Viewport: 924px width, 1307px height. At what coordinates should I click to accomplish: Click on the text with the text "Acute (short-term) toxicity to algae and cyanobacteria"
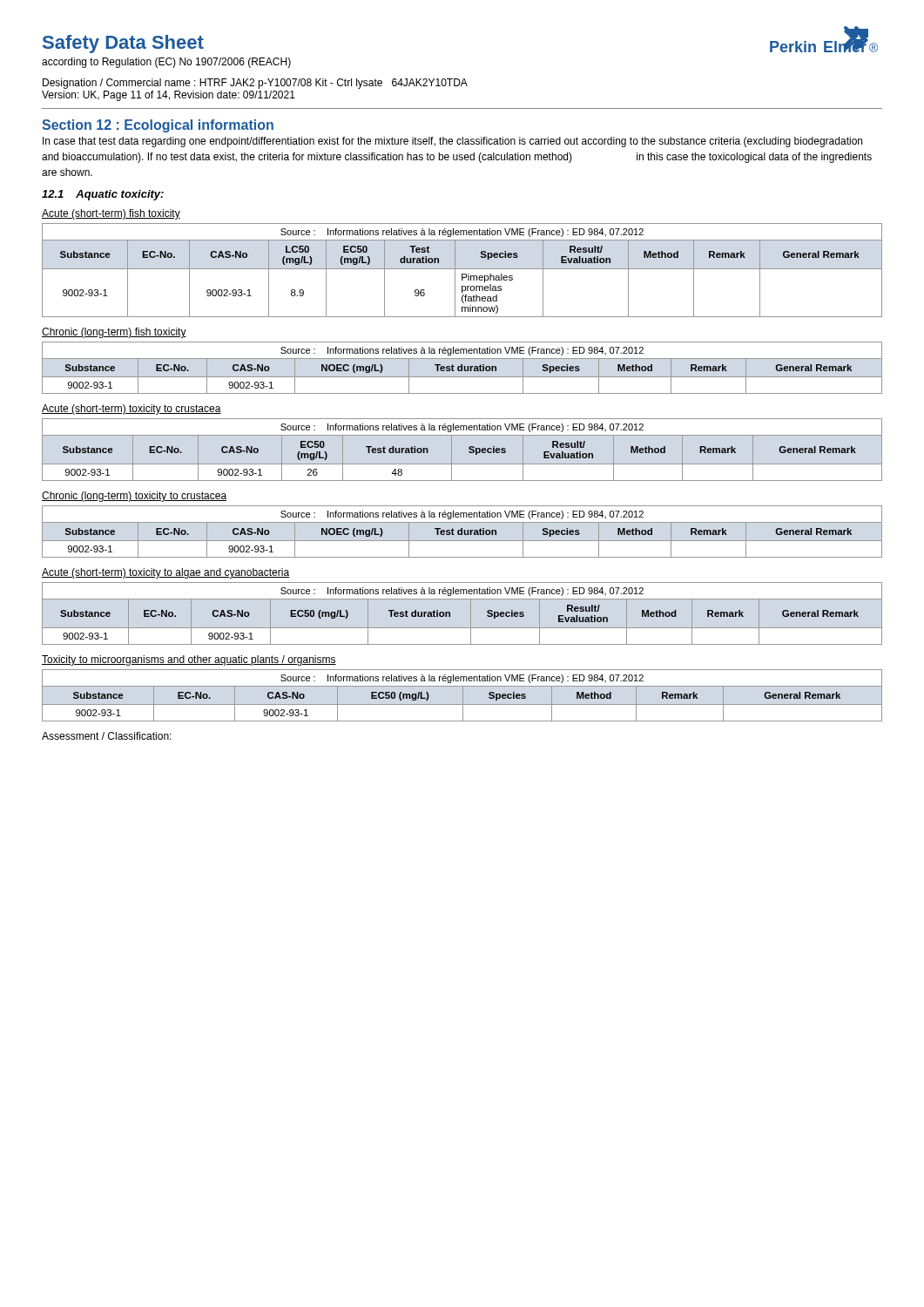pos(165,572)
